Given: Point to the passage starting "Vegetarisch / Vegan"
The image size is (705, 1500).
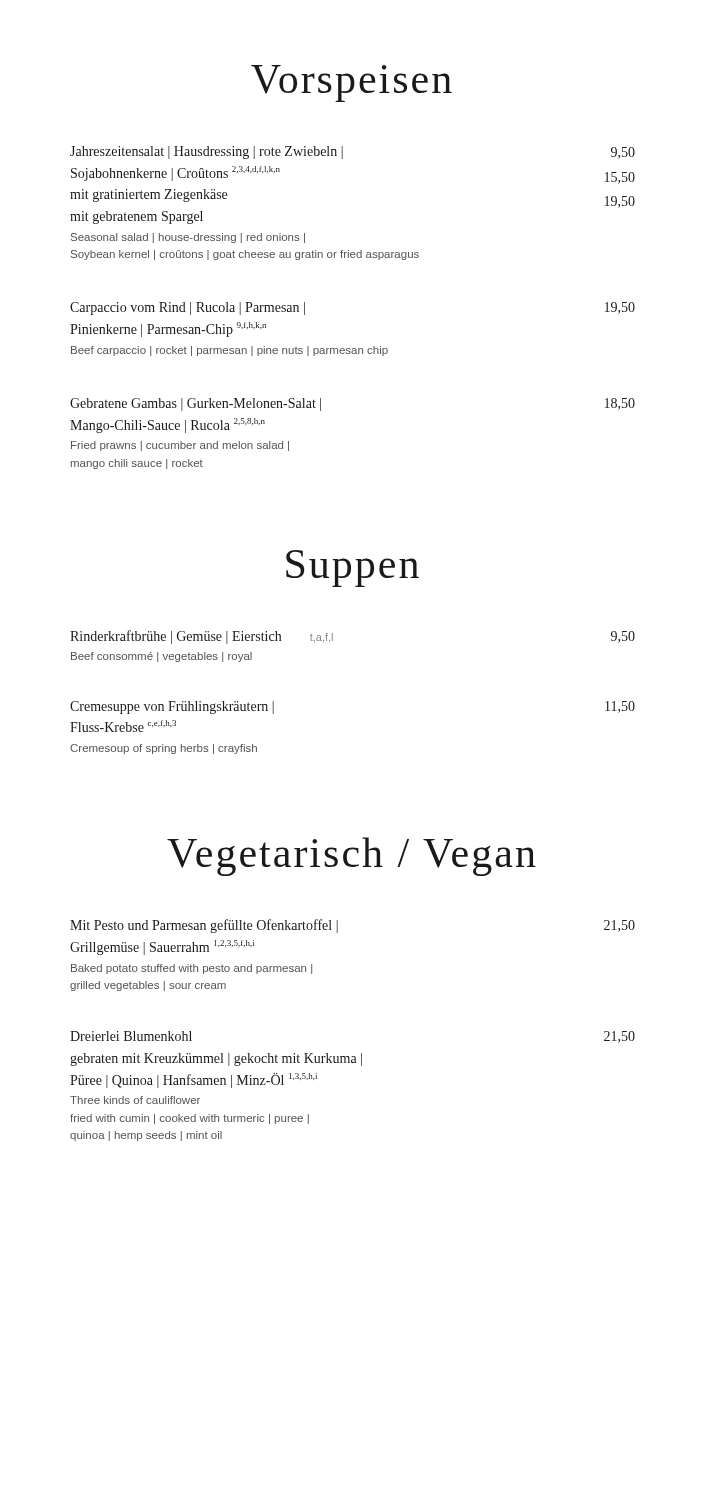Looking at the screenshot, I should [x=352, y=853].
